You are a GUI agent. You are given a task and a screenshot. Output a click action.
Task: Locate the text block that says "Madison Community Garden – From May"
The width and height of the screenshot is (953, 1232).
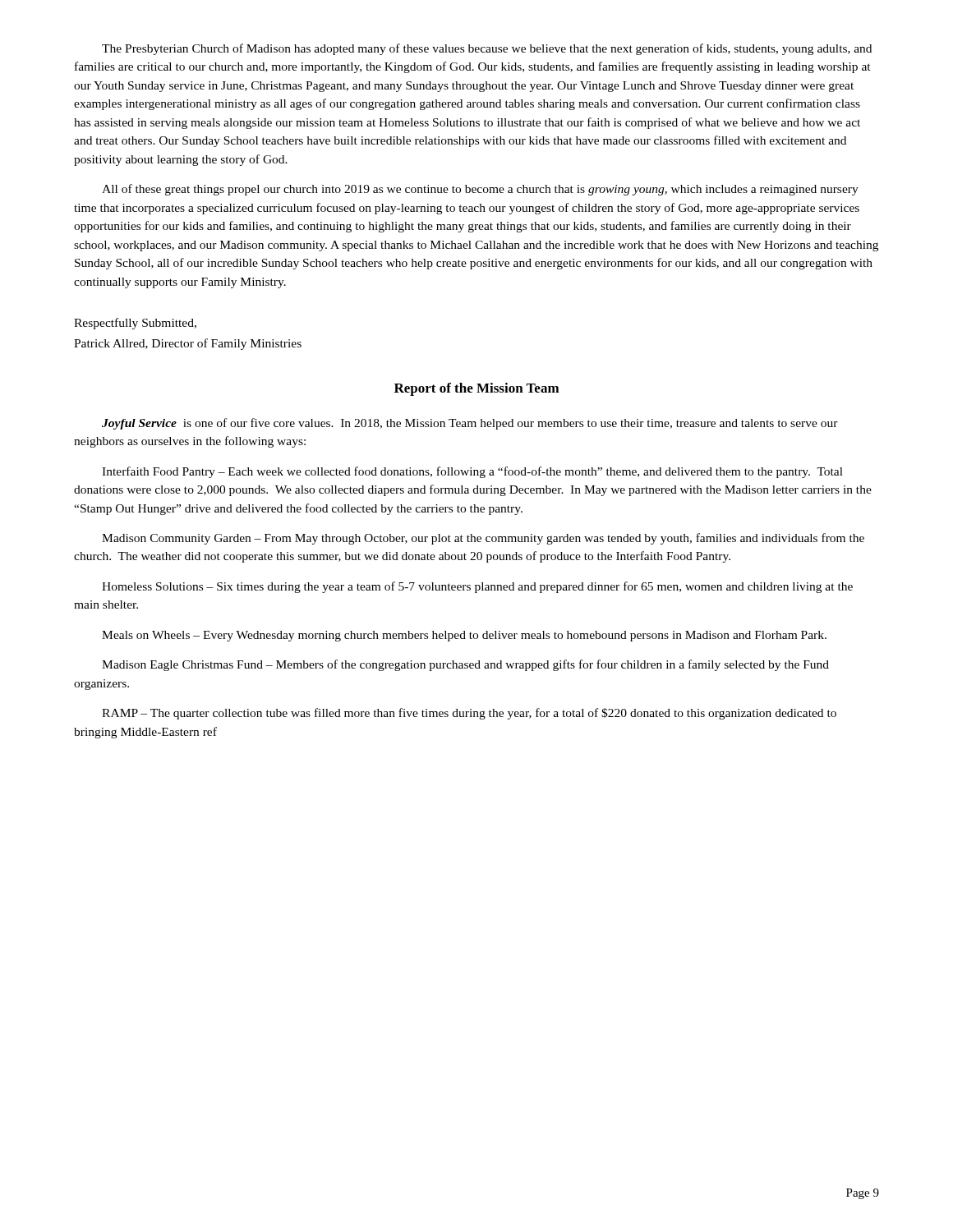[x=476, y=547]
